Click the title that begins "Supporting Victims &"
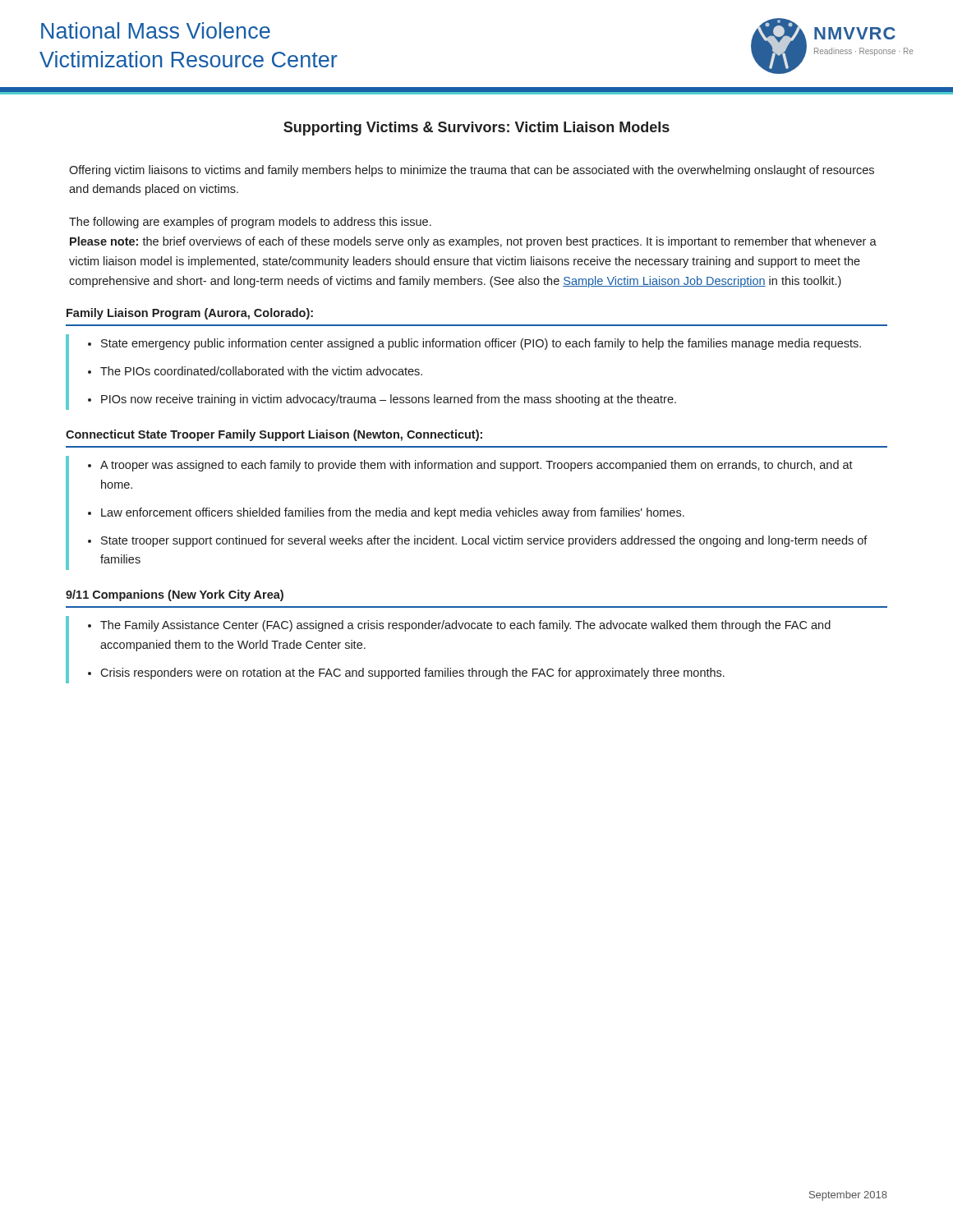This screenshot has height=1232, width=953. coord(476,127)
